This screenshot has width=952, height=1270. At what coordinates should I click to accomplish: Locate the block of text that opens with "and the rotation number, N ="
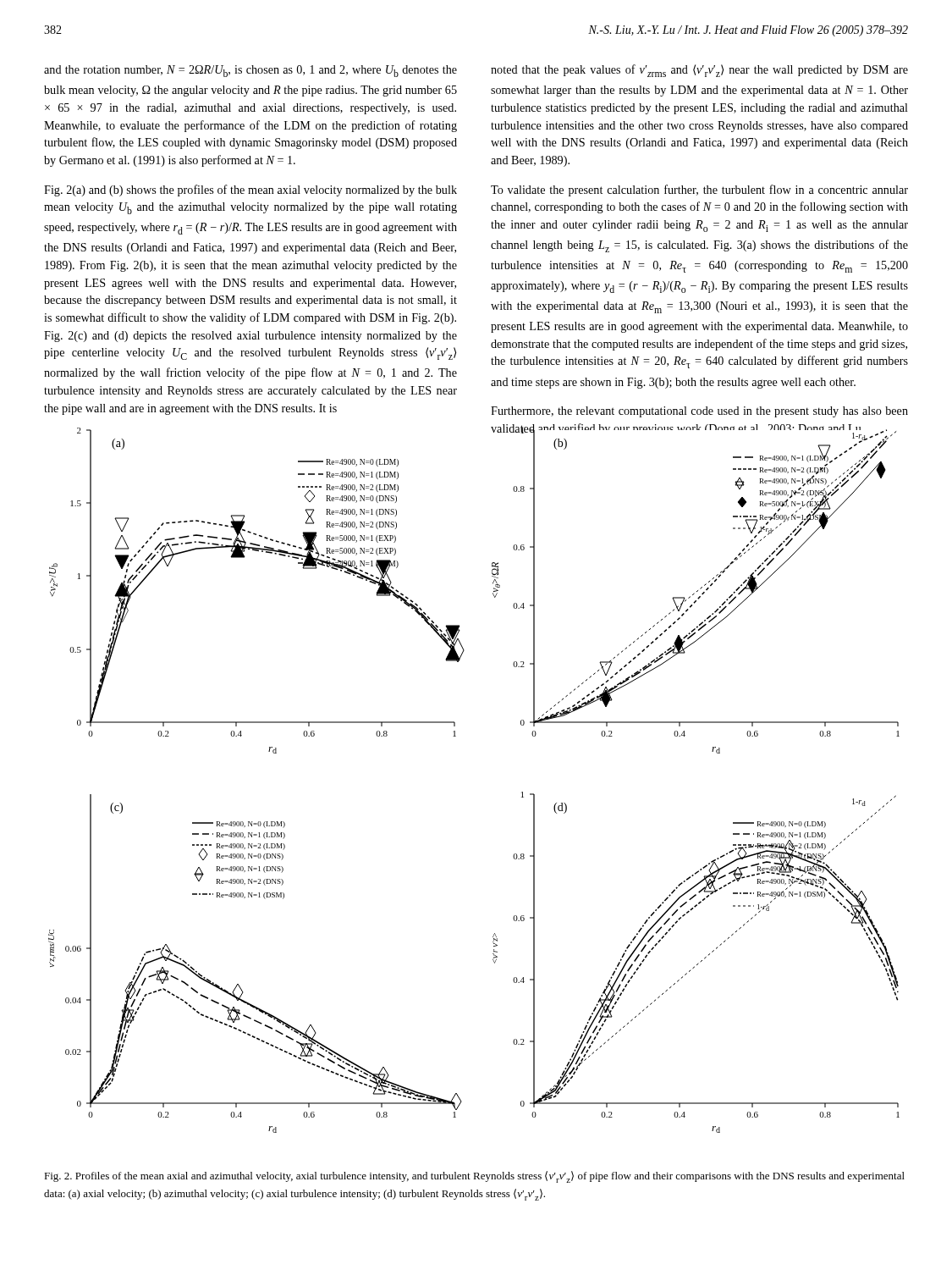pos(250,239)
